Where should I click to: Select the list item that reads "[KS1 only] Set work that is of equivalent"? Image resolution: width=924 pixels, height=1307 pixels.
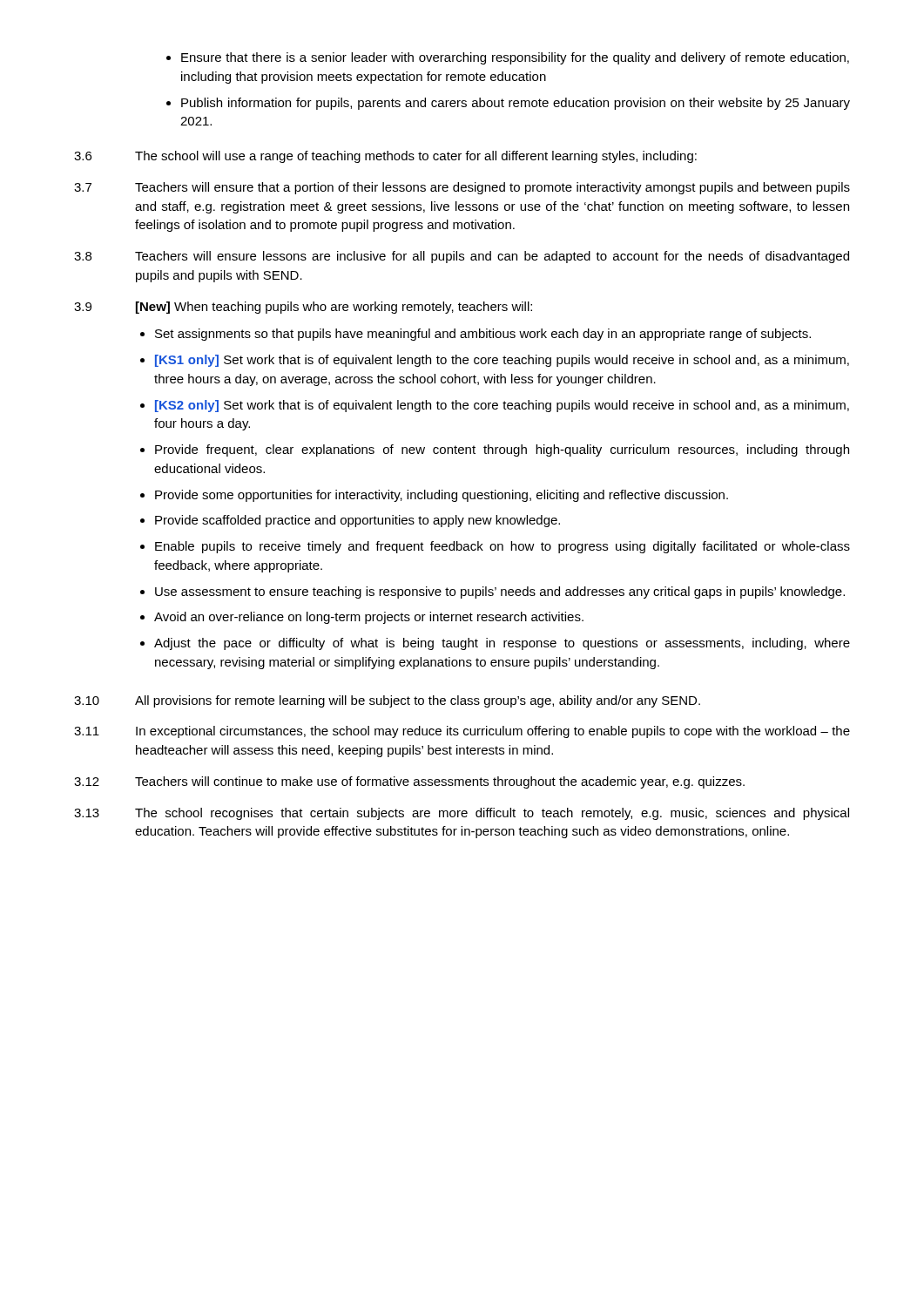502,369
